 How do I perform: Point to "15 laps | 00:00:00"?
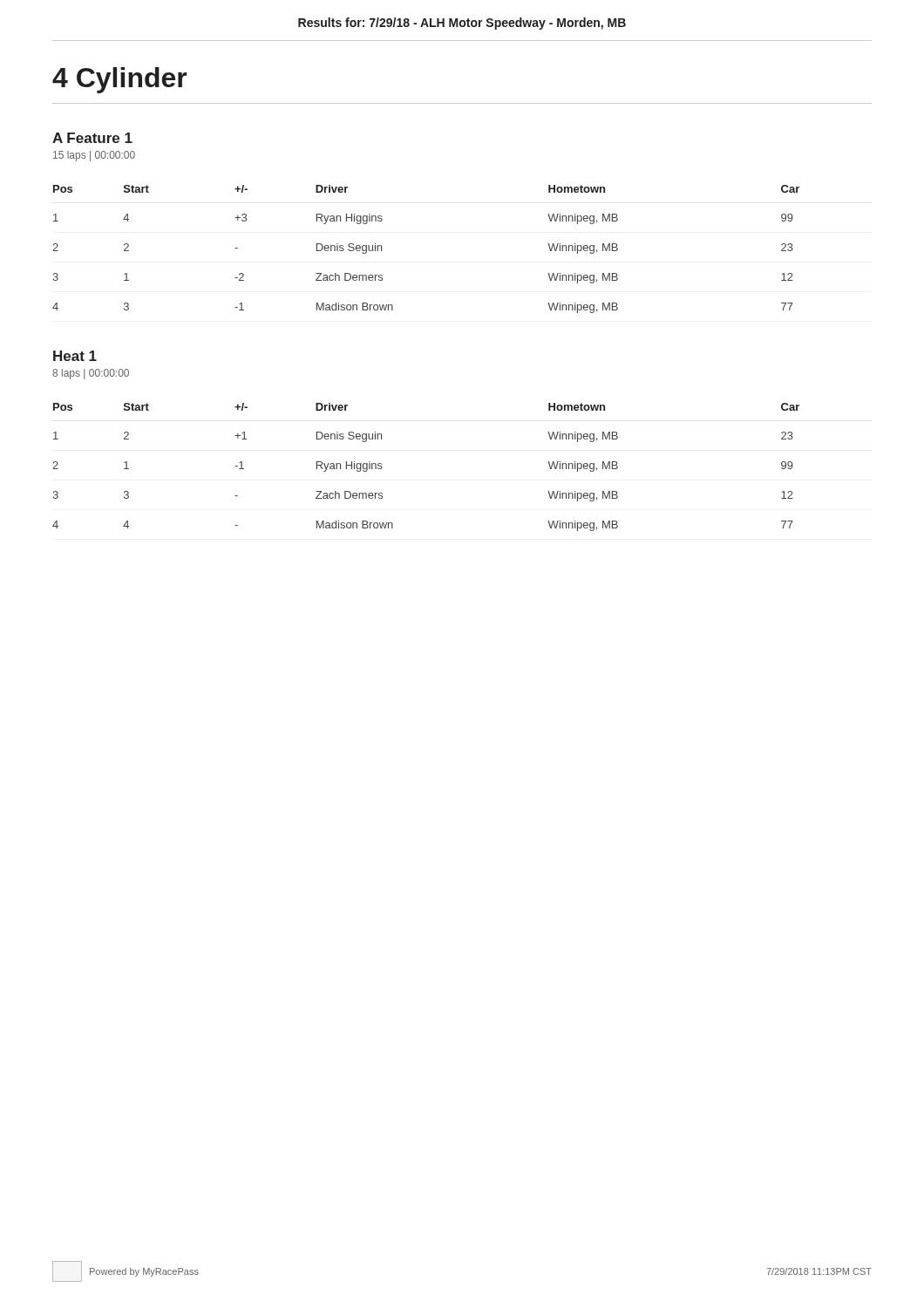coord(94,155)
